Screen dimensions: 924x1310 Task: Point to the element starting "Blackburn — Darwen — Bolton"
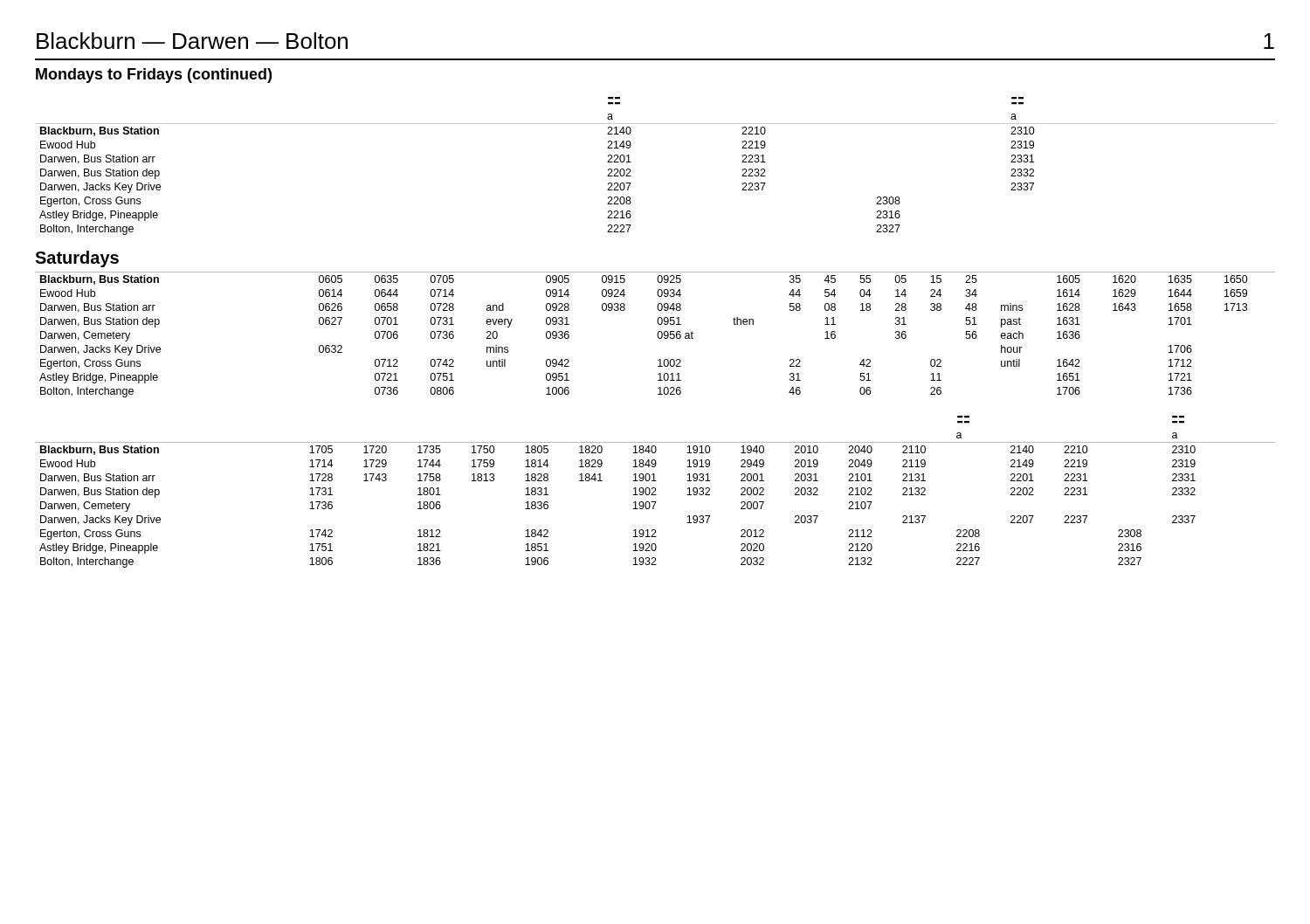(192, 41)
